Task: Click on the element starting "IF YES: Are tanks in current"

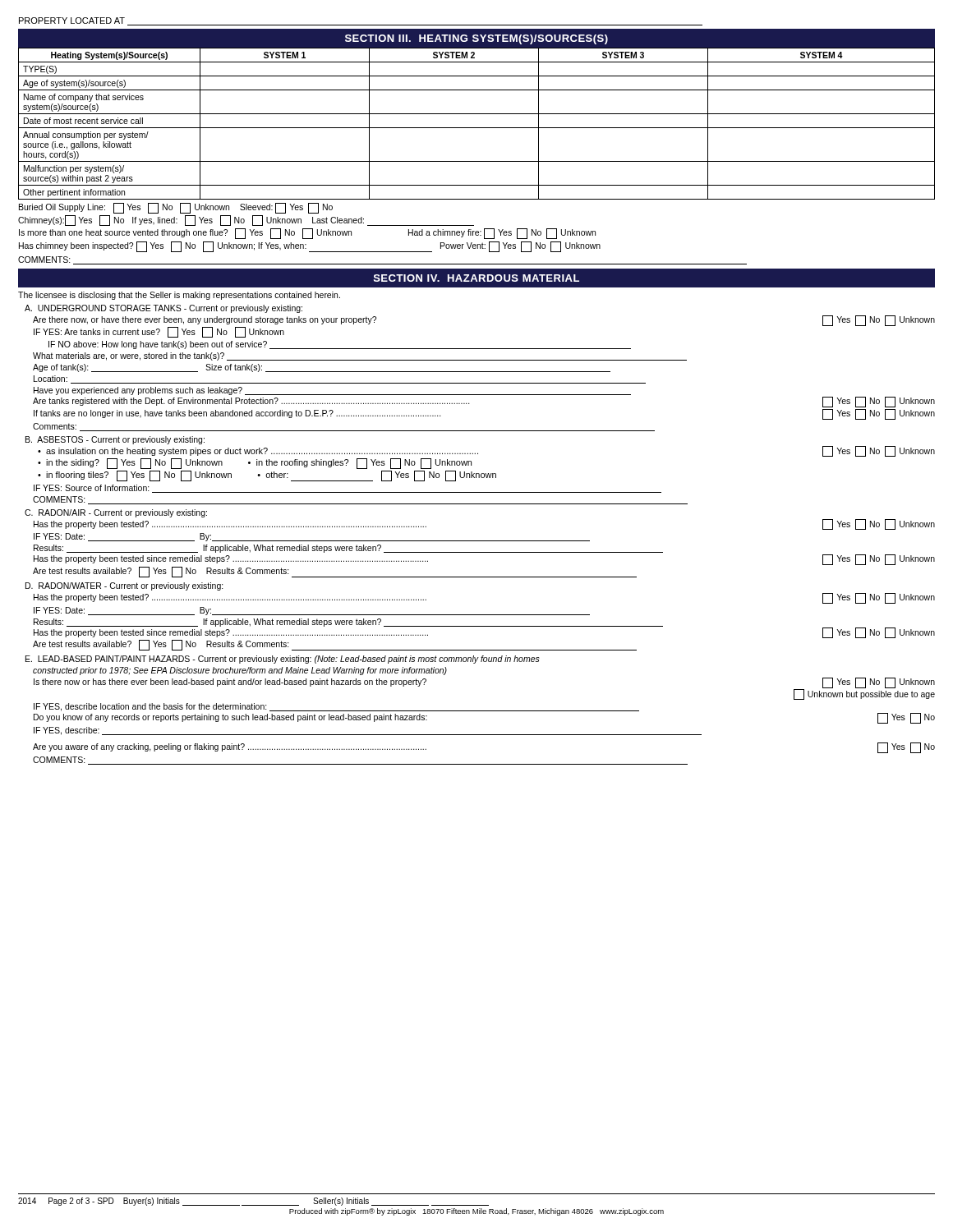Action: 159,332
